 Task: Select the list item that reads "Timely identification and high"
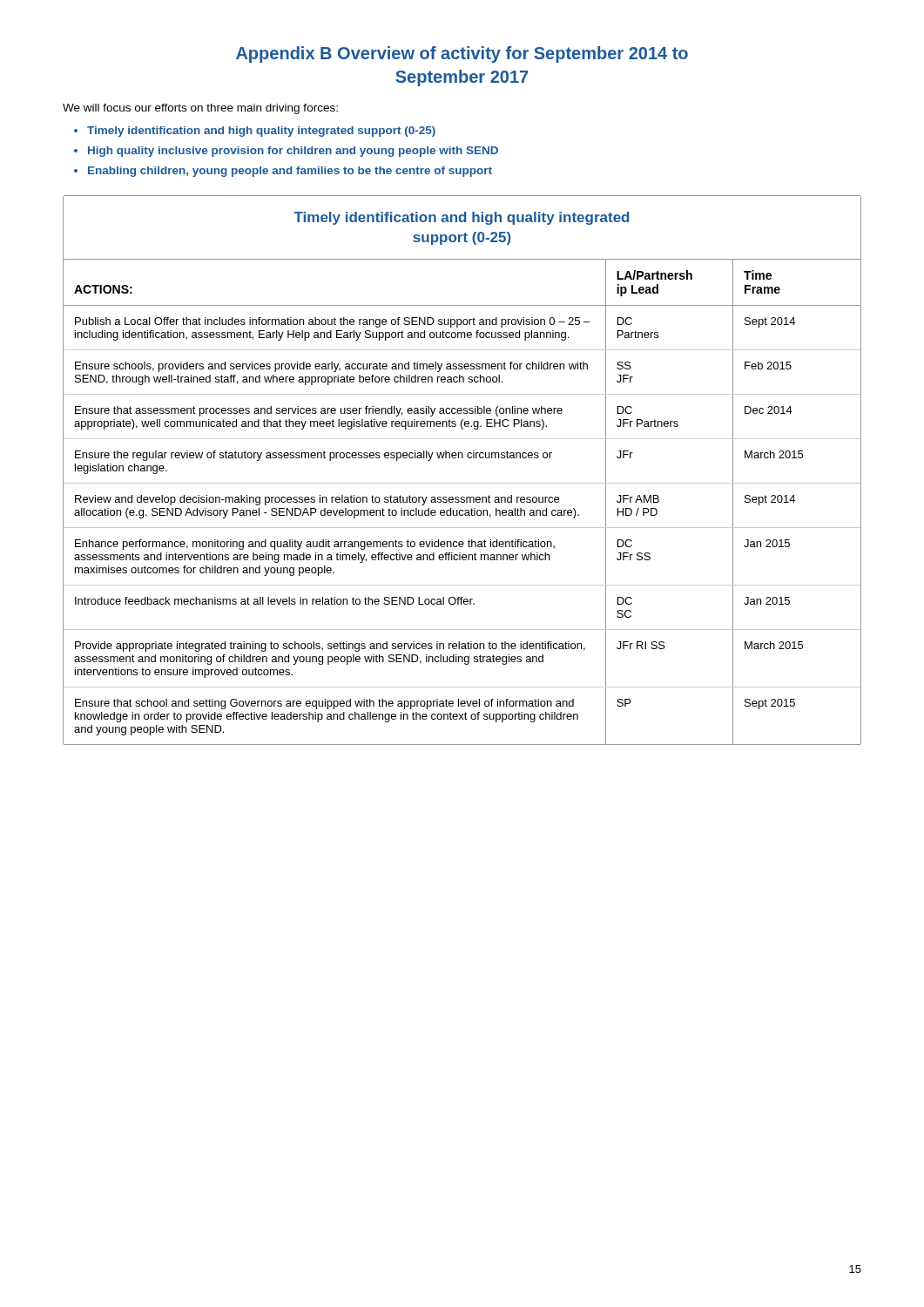pos(261,130)
